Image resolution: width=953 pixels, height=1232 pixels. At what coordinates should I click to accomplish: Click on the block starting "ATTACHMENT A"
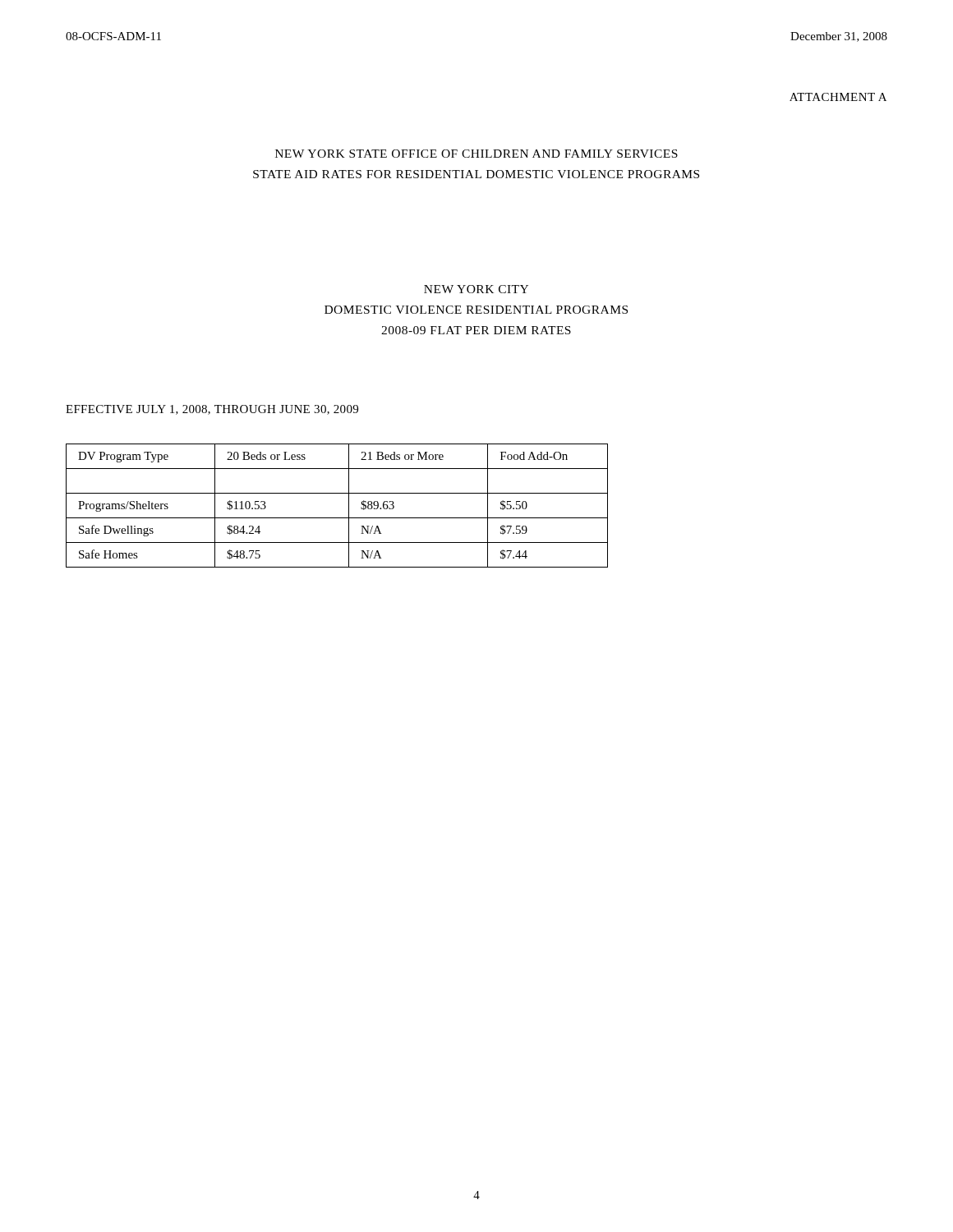(838, 97)
